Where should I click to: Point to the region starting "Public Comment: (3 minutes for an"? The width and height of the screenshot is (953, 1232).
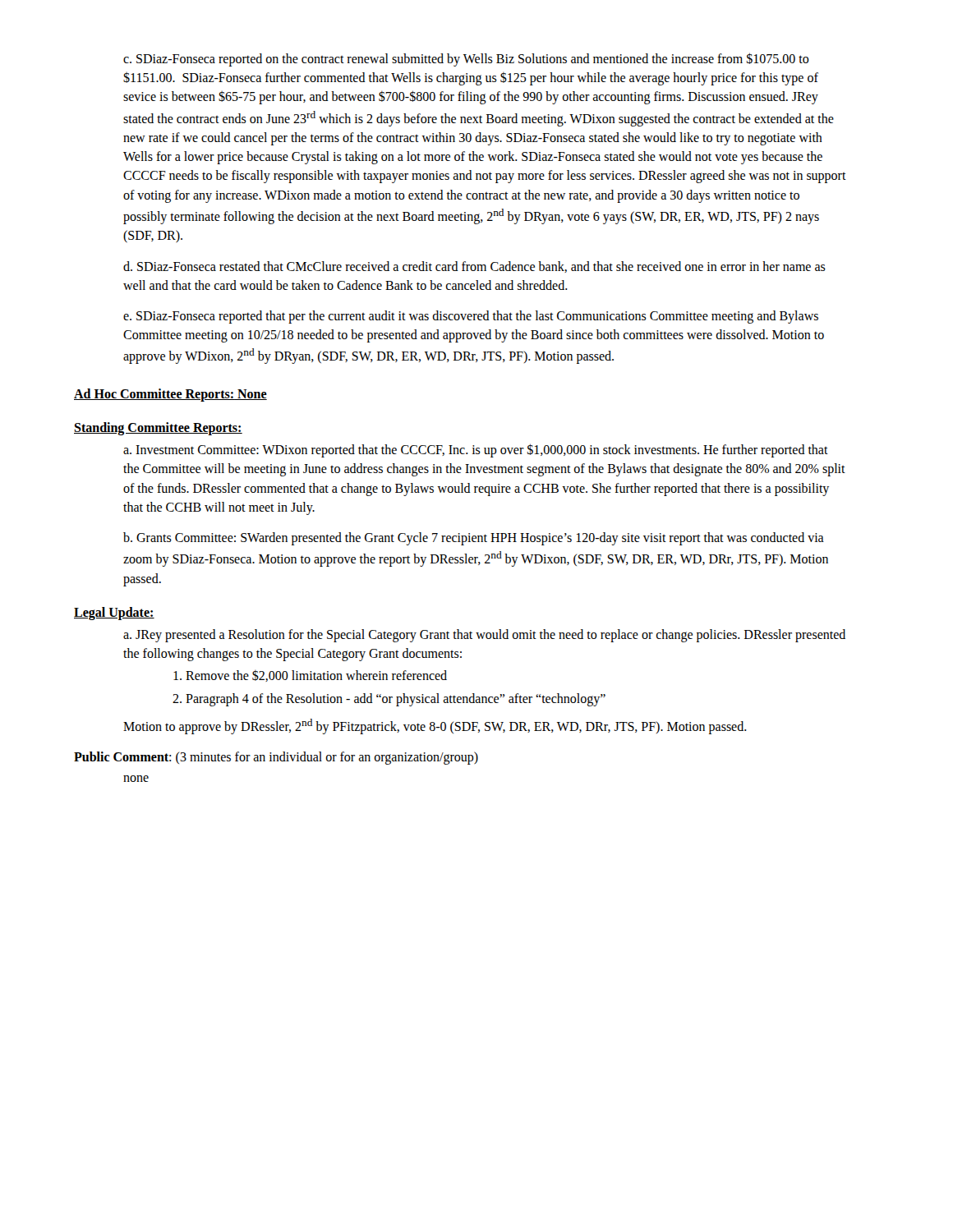276,757
